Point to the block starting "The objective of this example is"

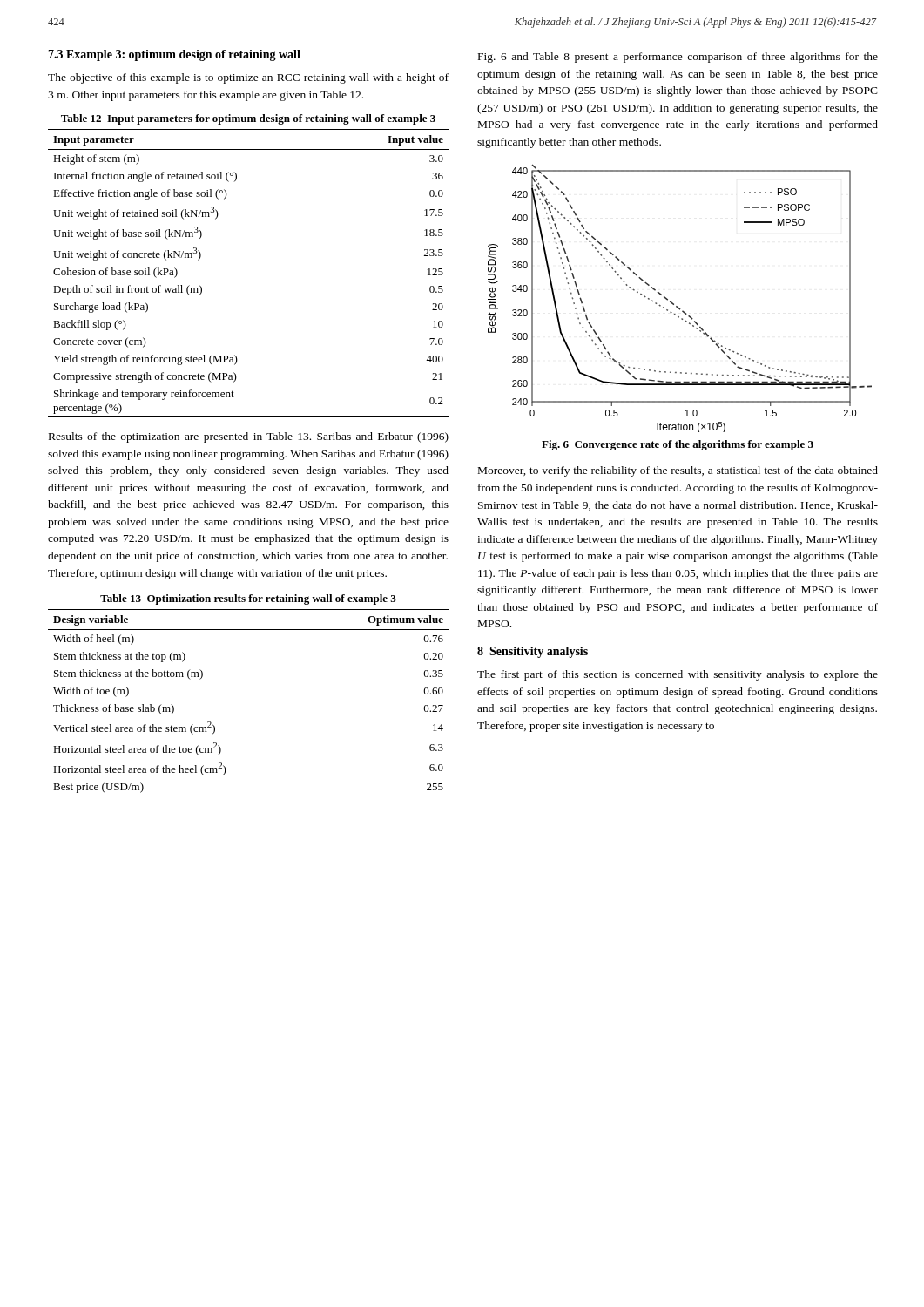tap(248, 86)
